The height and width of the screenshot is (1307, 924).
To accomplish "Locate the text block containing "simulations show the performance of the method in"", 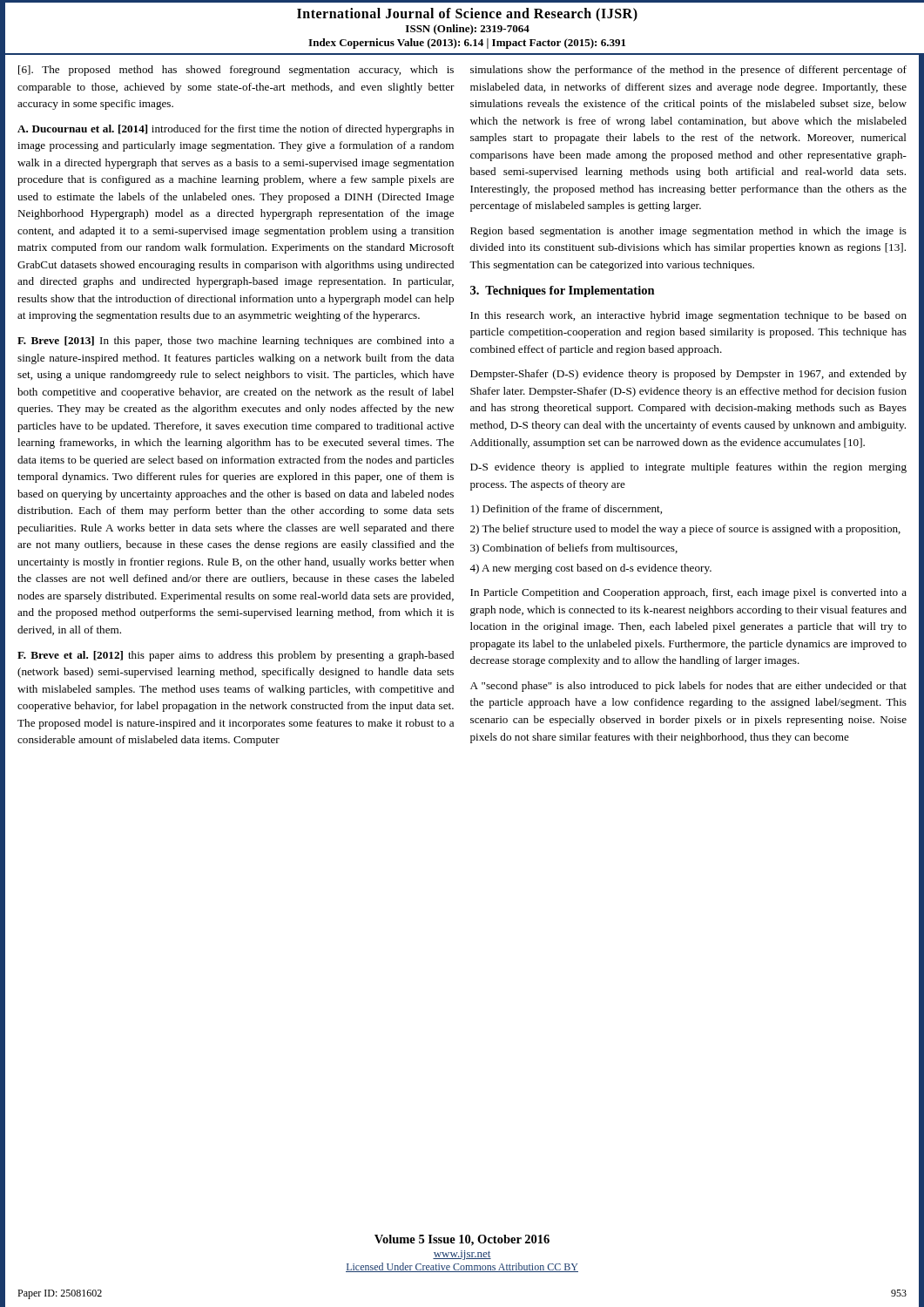I will pos(688,138).
